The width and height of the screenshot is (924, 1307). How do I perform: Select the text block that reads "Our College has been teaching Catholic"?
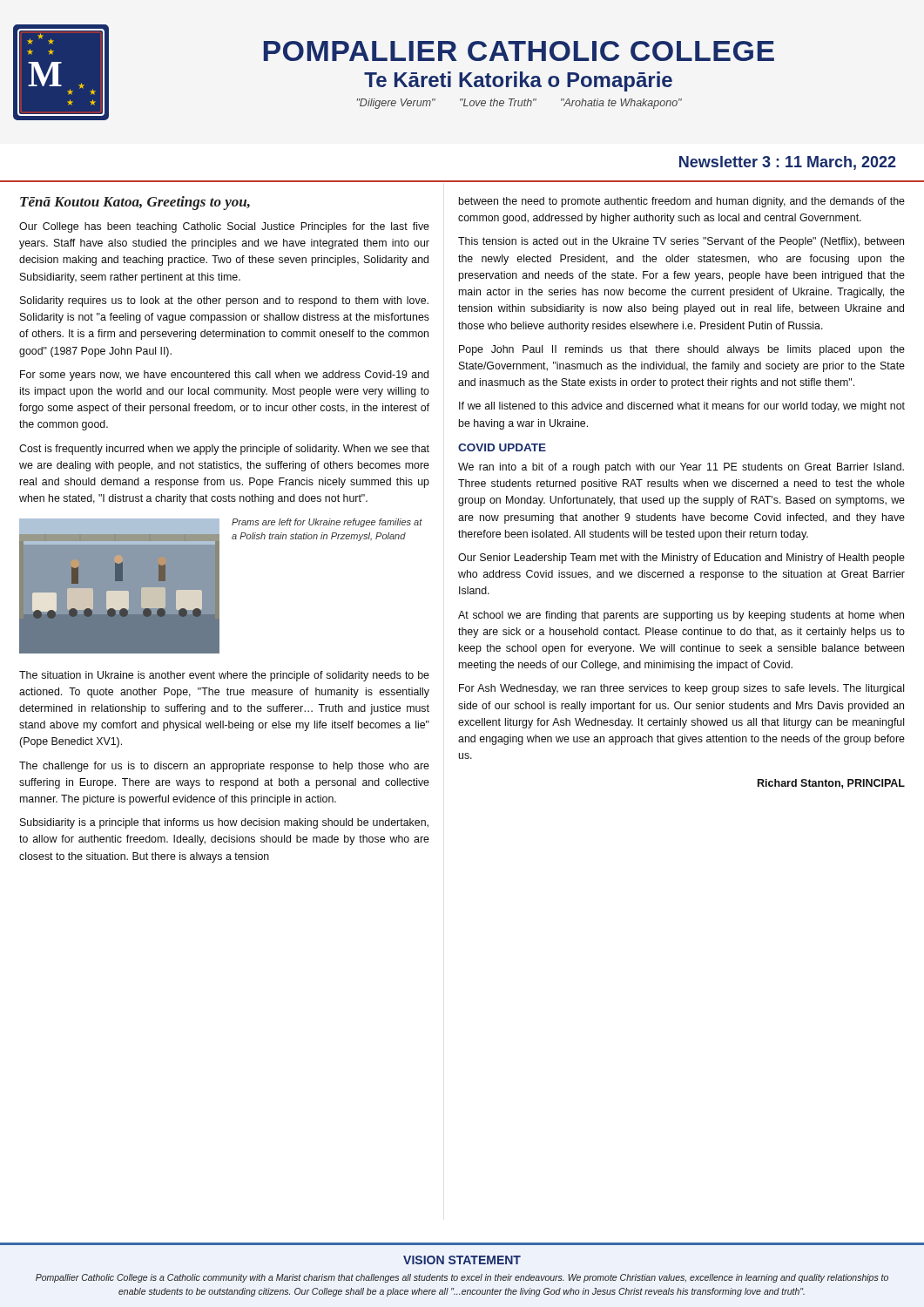[x=224, y=252]
